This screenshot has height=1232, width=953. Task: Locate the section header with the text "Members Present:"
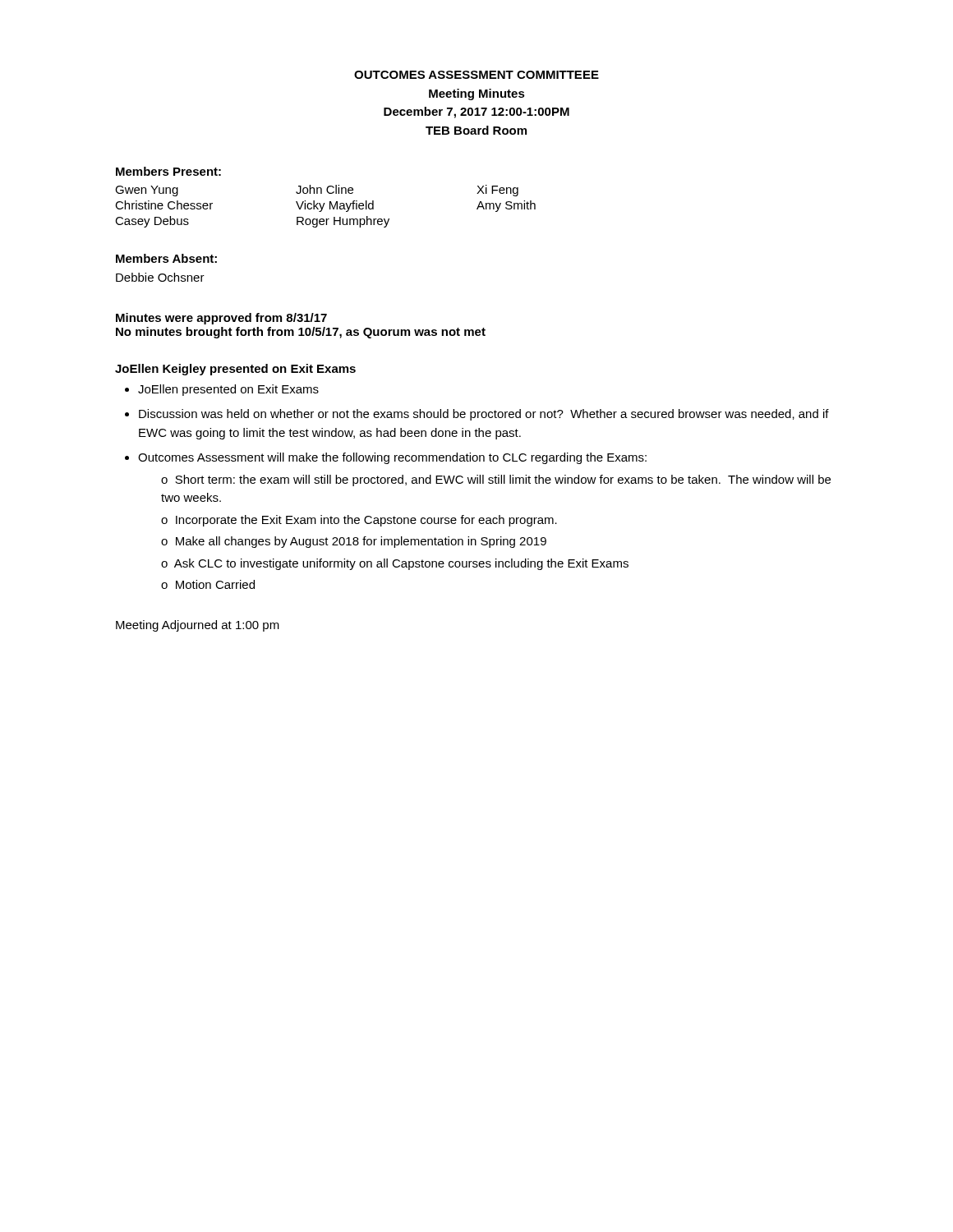[168, 171]
